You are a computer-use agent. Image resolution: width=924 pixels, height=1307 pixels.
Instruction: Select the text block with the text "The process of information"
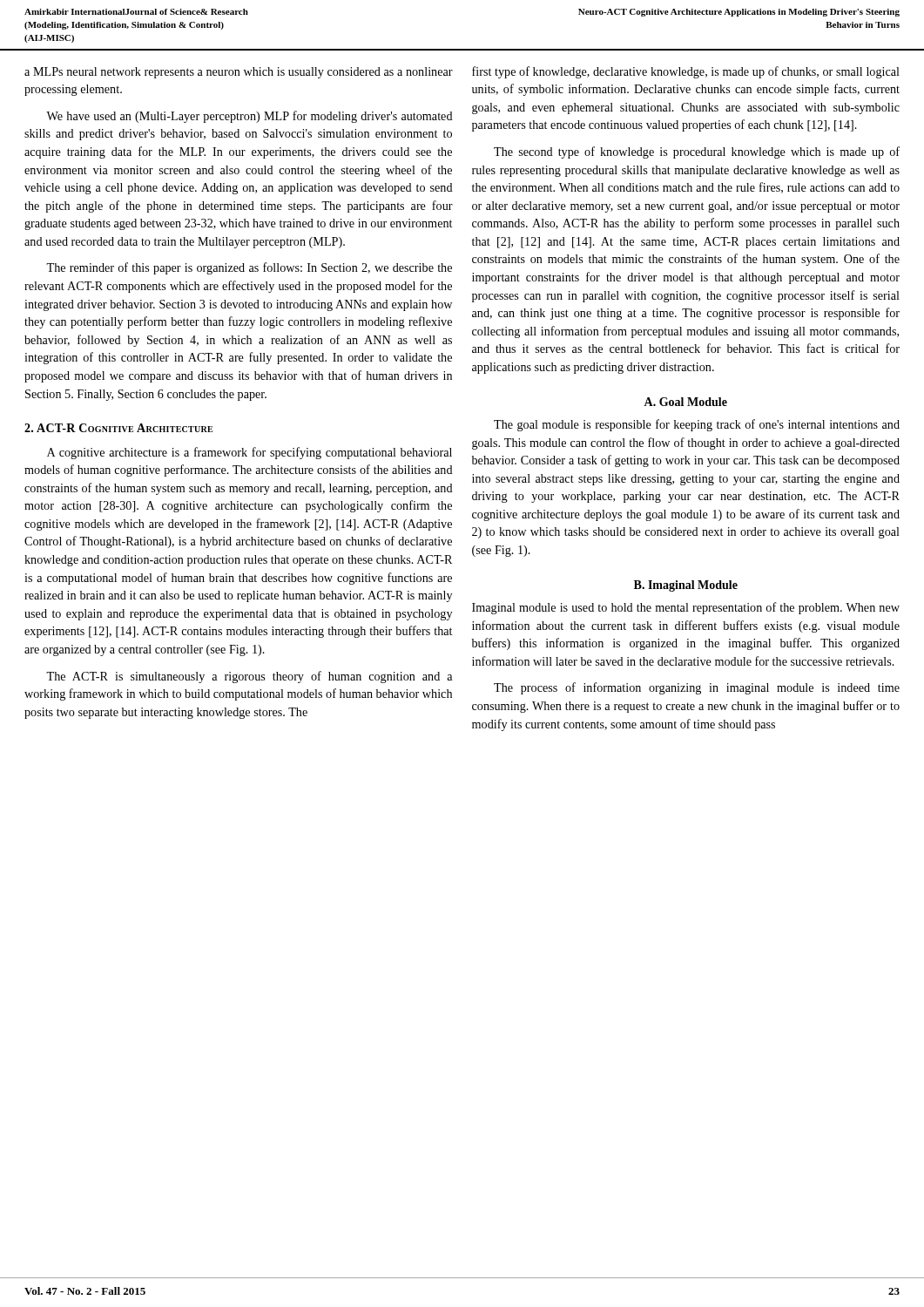(x=686, y=706)
